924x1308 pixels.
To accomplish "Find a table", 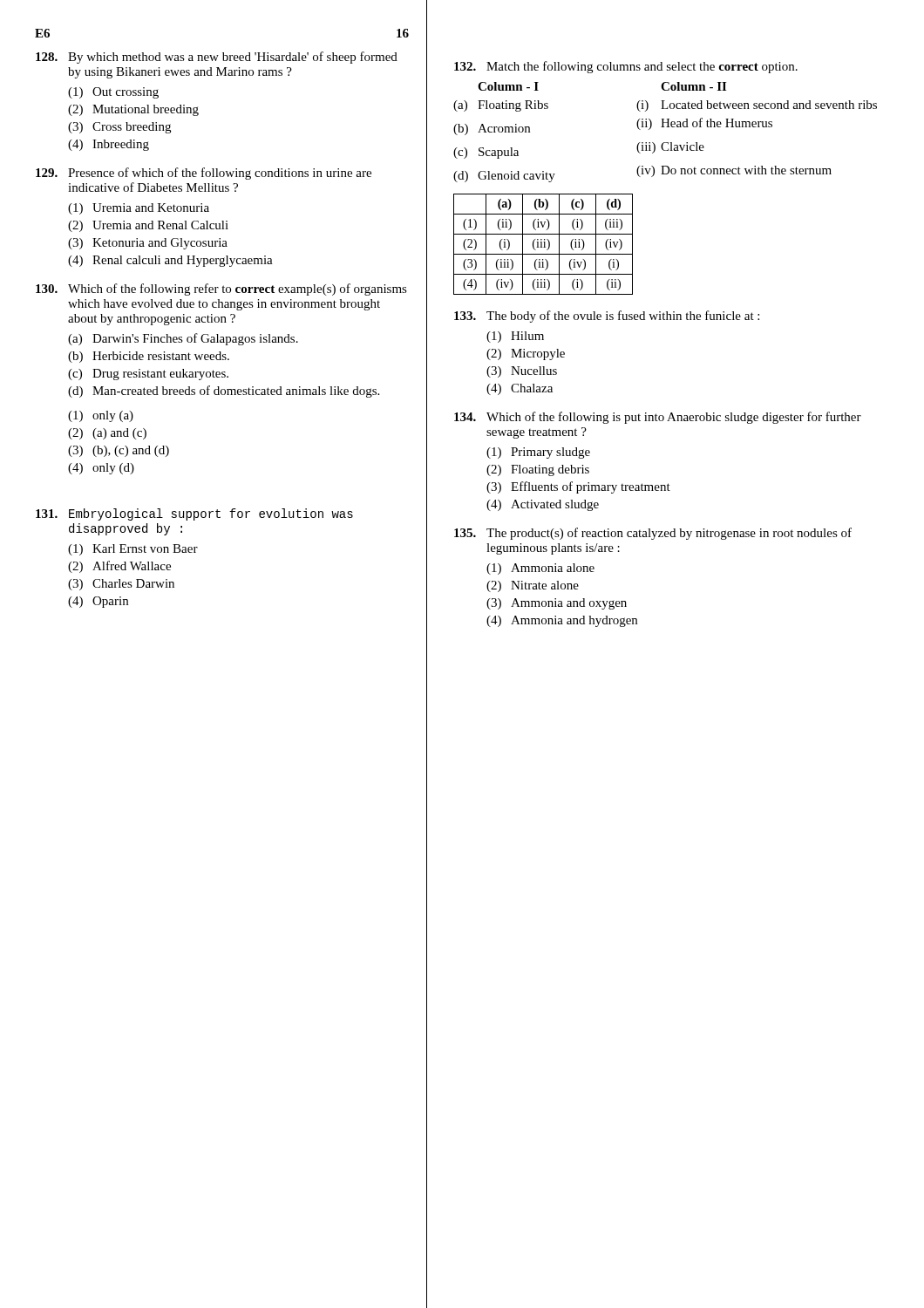I will pyautogui.click(x=676, y=187).
